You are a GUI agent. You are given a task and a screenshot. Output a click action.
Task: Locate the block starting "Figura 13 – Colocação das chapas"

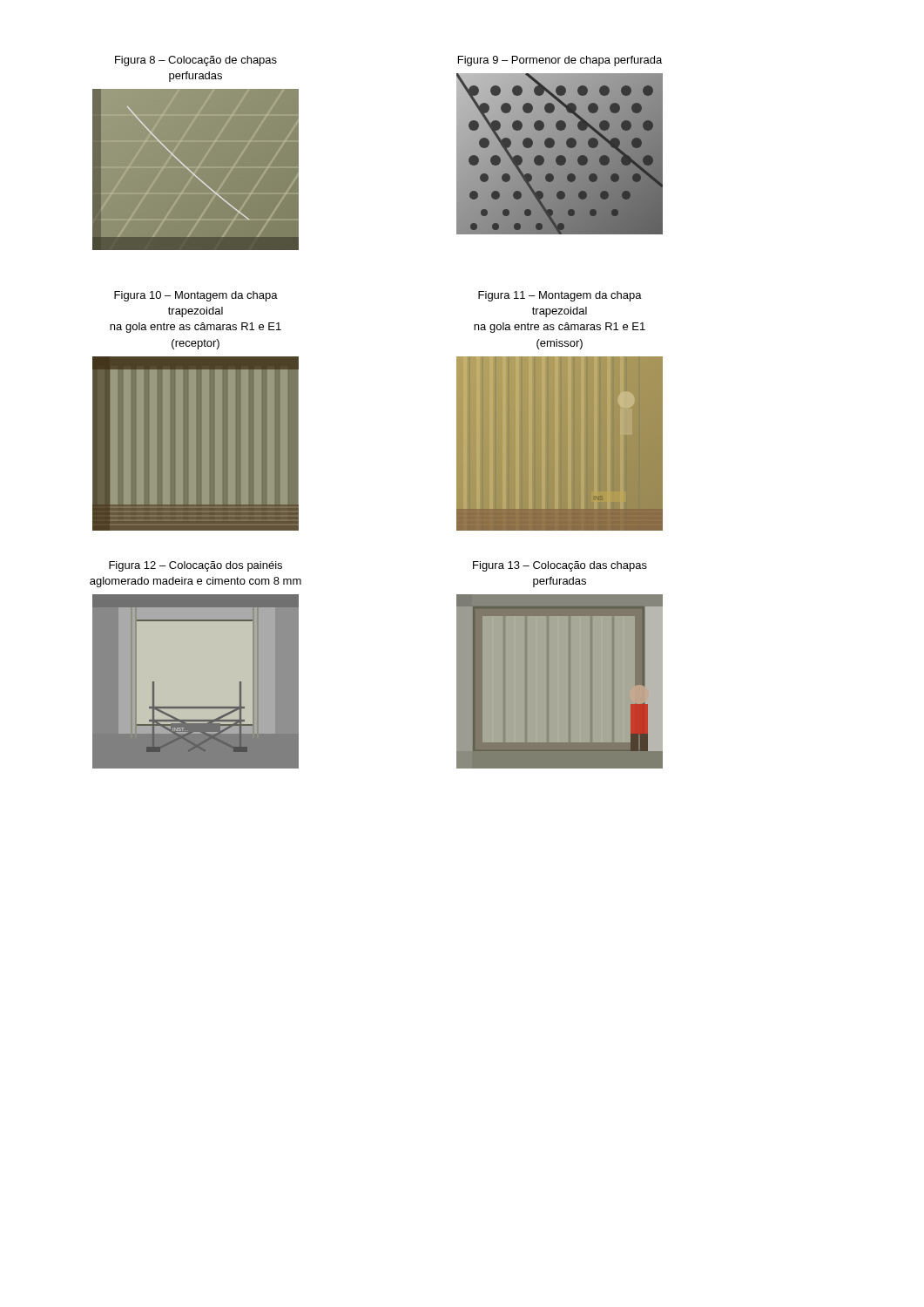click(560, 573)
